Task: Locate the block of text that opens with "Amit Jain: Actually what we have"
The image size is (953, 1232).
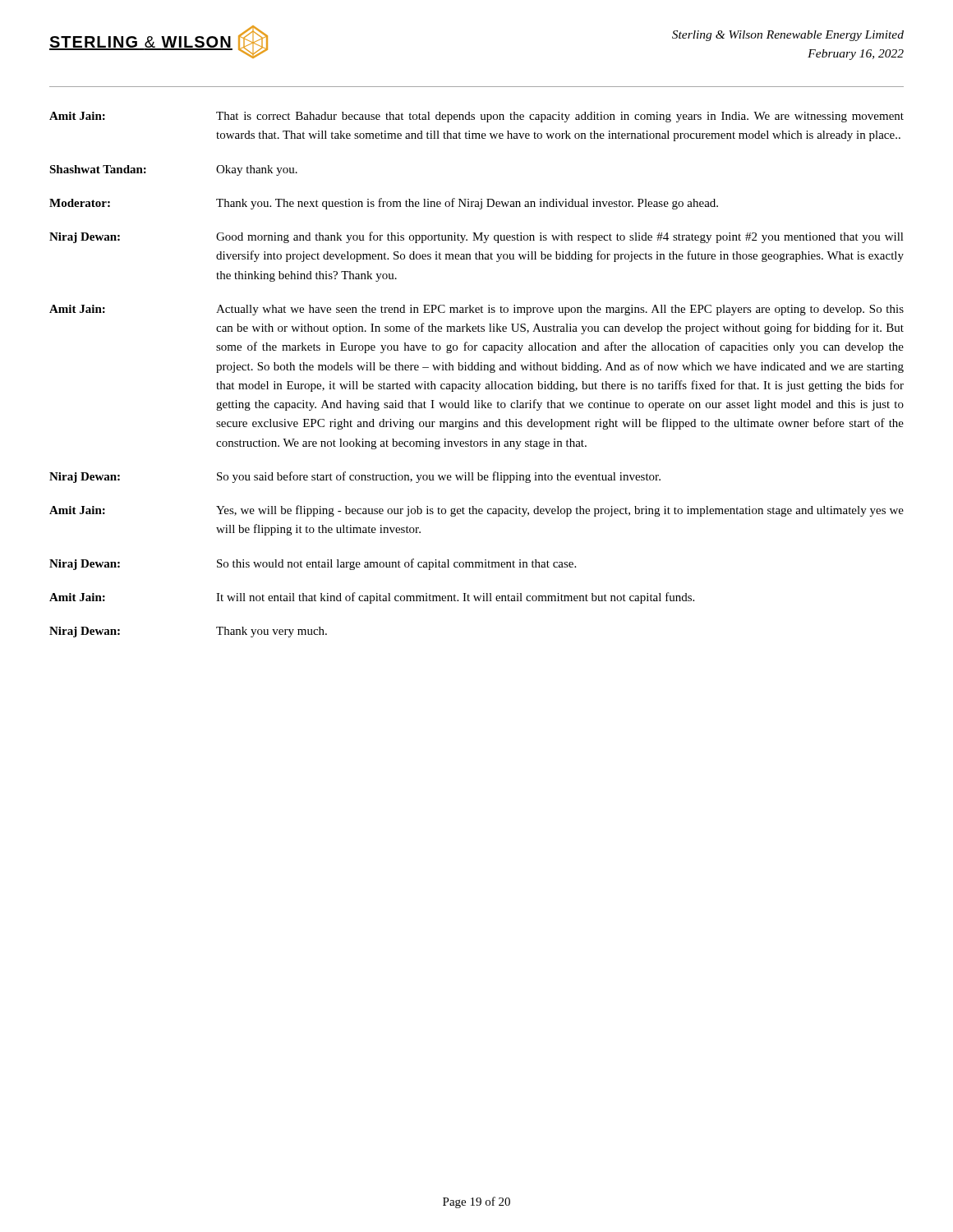Action: [x=476, y=376]
